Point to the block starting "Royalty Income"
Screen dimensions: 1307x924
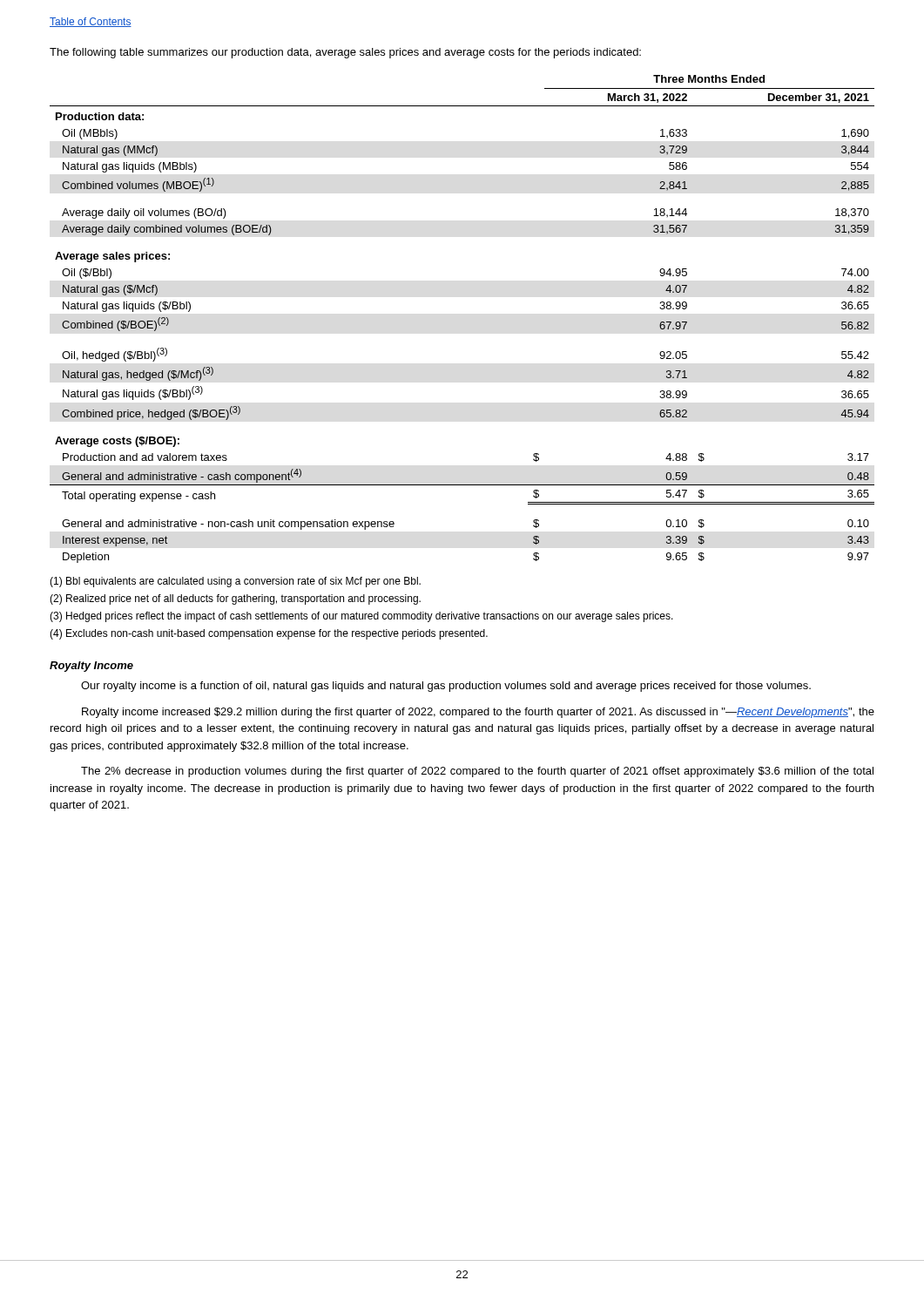[91, 666]
